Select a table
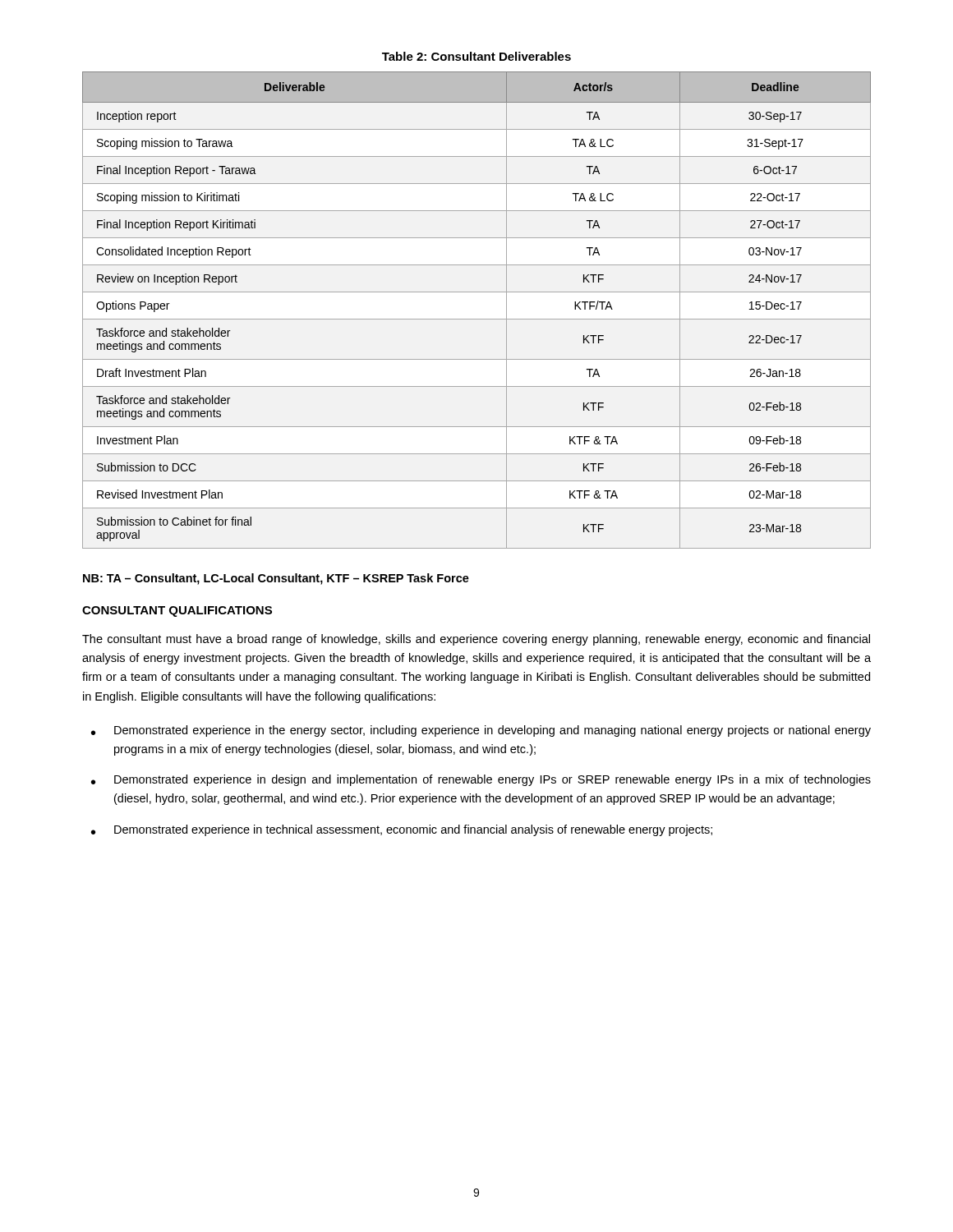The height and width of the screenshot is (1232, 953). [x=476, y=310]
